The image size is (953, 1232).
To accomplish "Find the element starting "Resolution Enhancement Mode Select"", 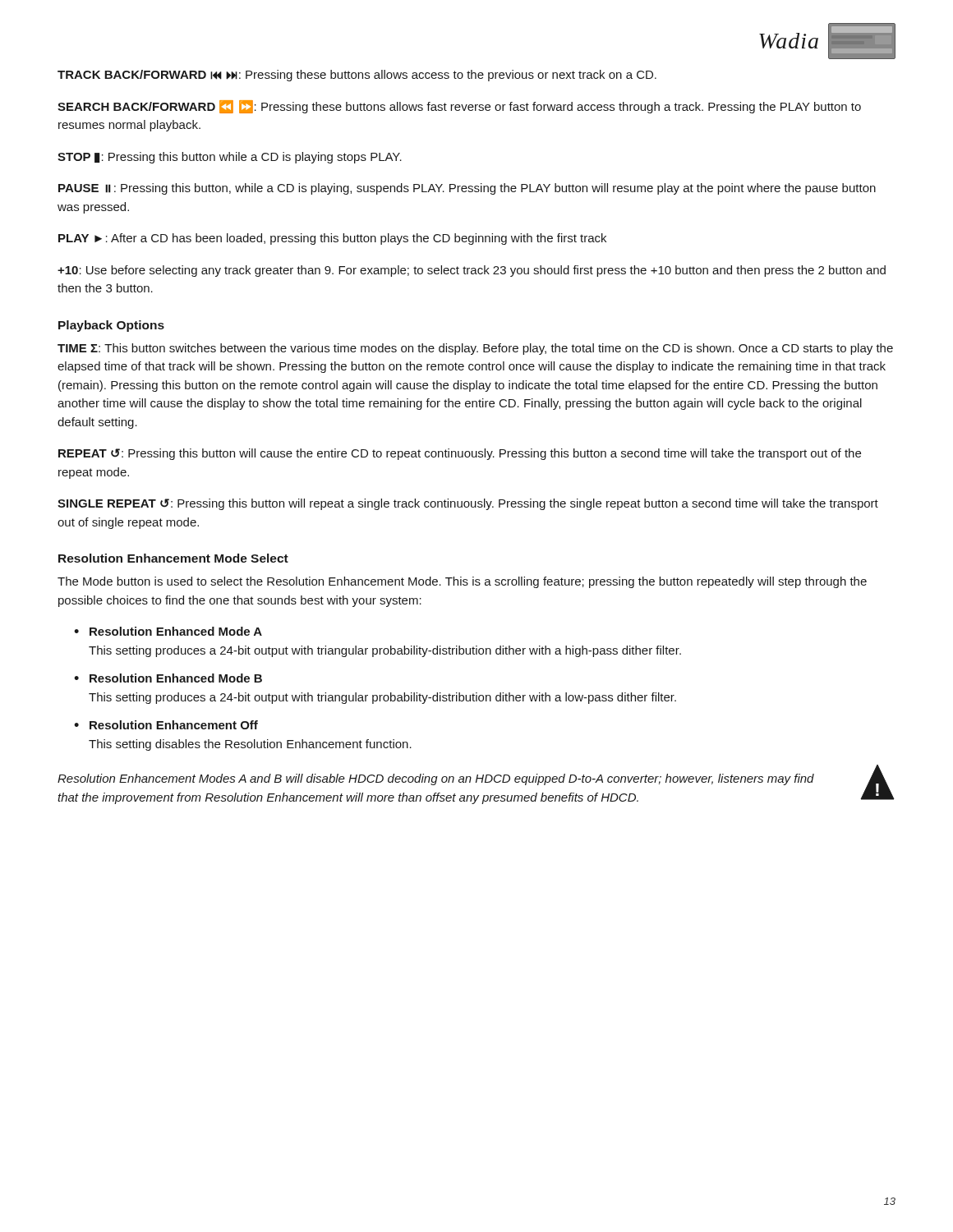I will (x=173, y=558).
